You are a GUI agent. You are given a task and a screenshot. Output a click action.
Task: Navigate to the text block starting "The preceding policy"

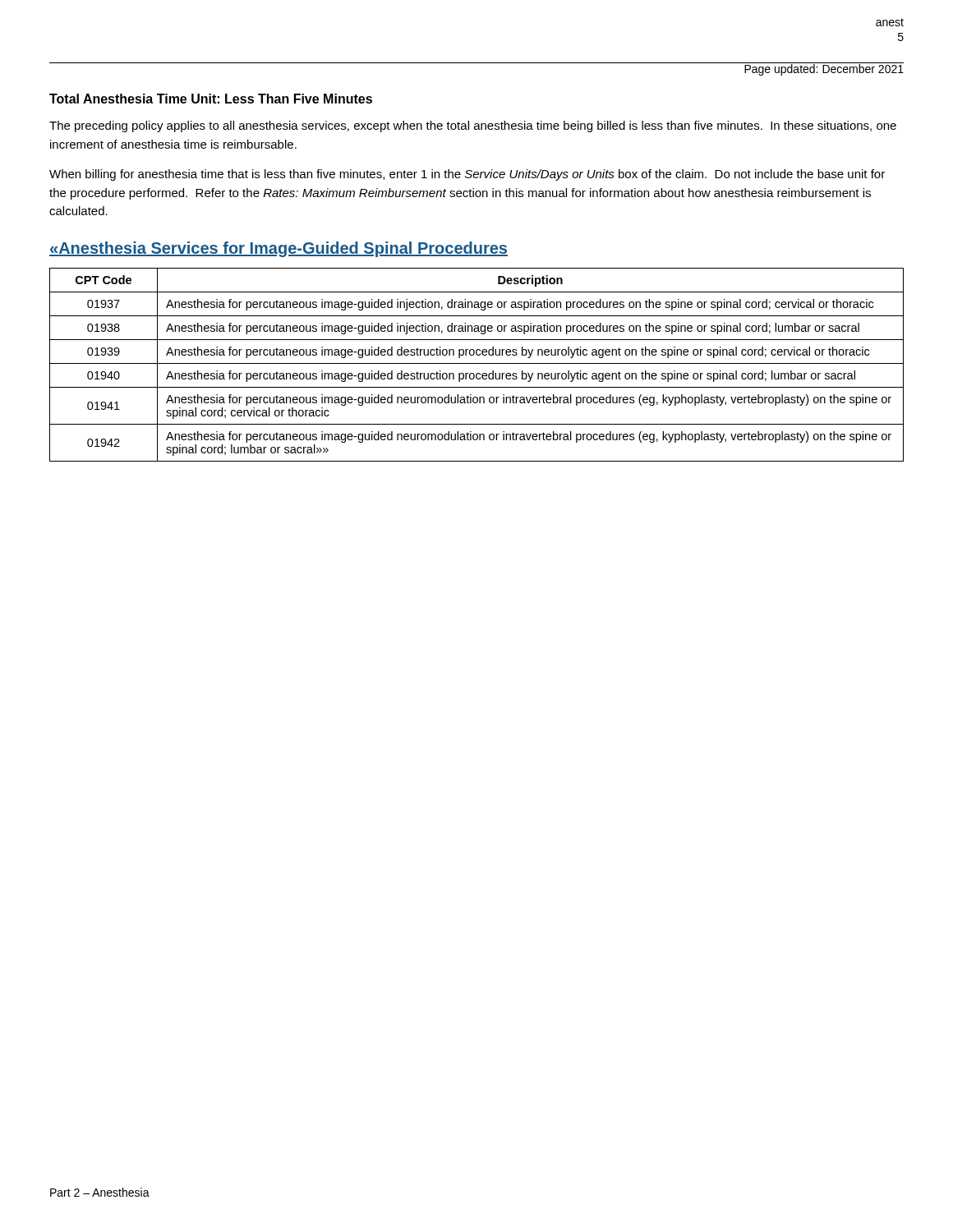[476, 135]
